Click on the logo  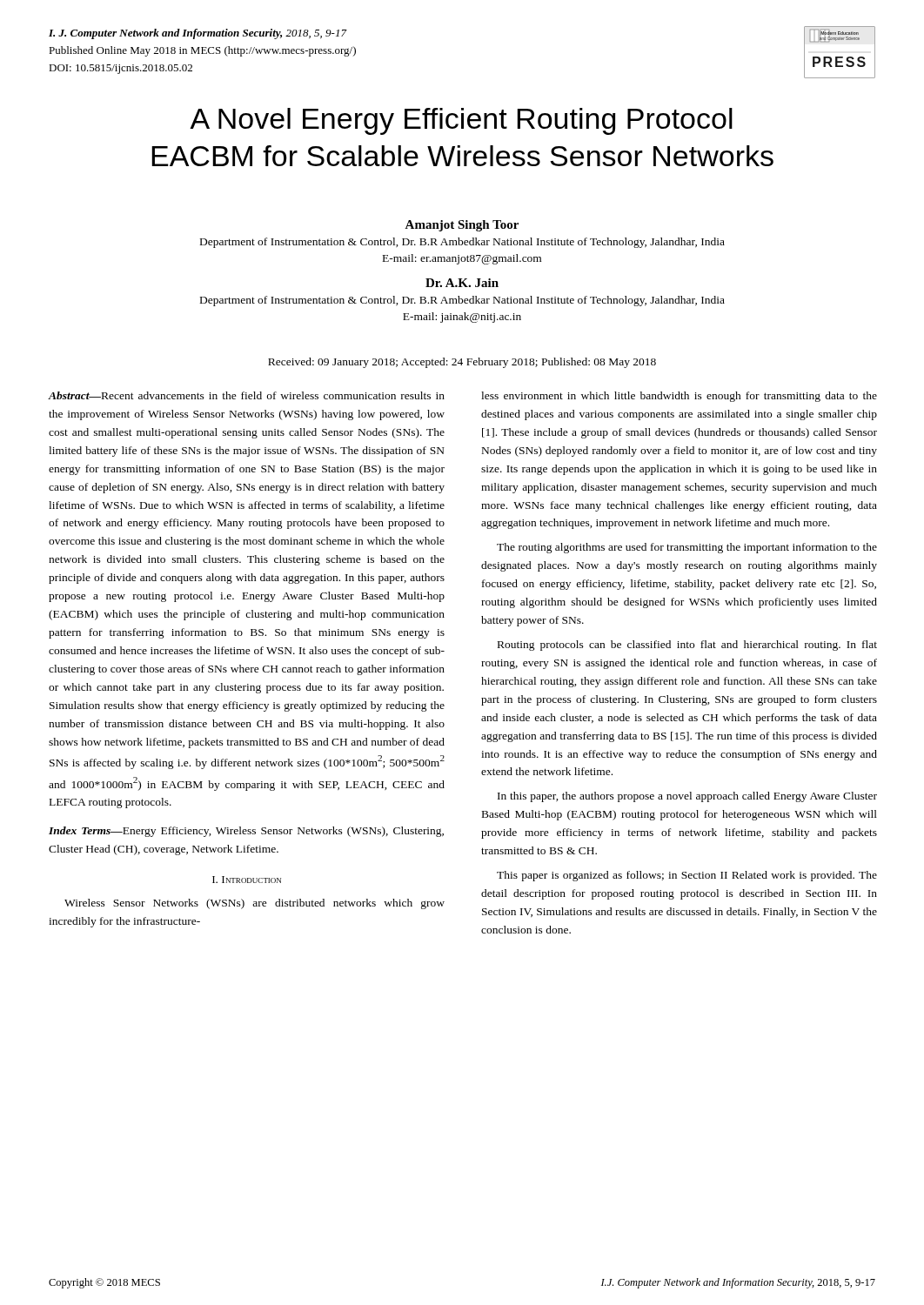click(x=840, y=52)
